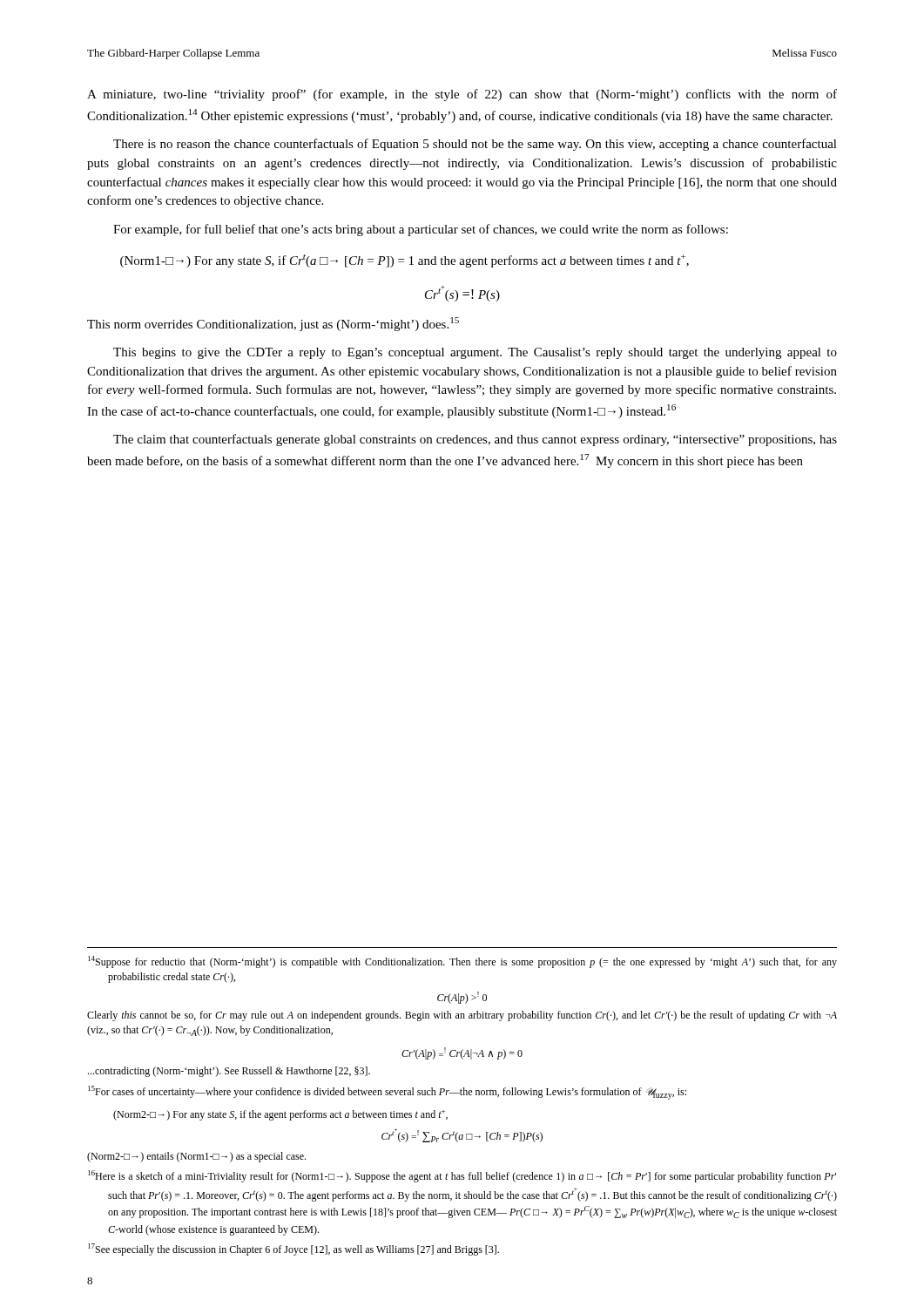Select the region starting "17See especially the discussion in Chapter"
The image size is (924, 1307).
(462, 1250)
